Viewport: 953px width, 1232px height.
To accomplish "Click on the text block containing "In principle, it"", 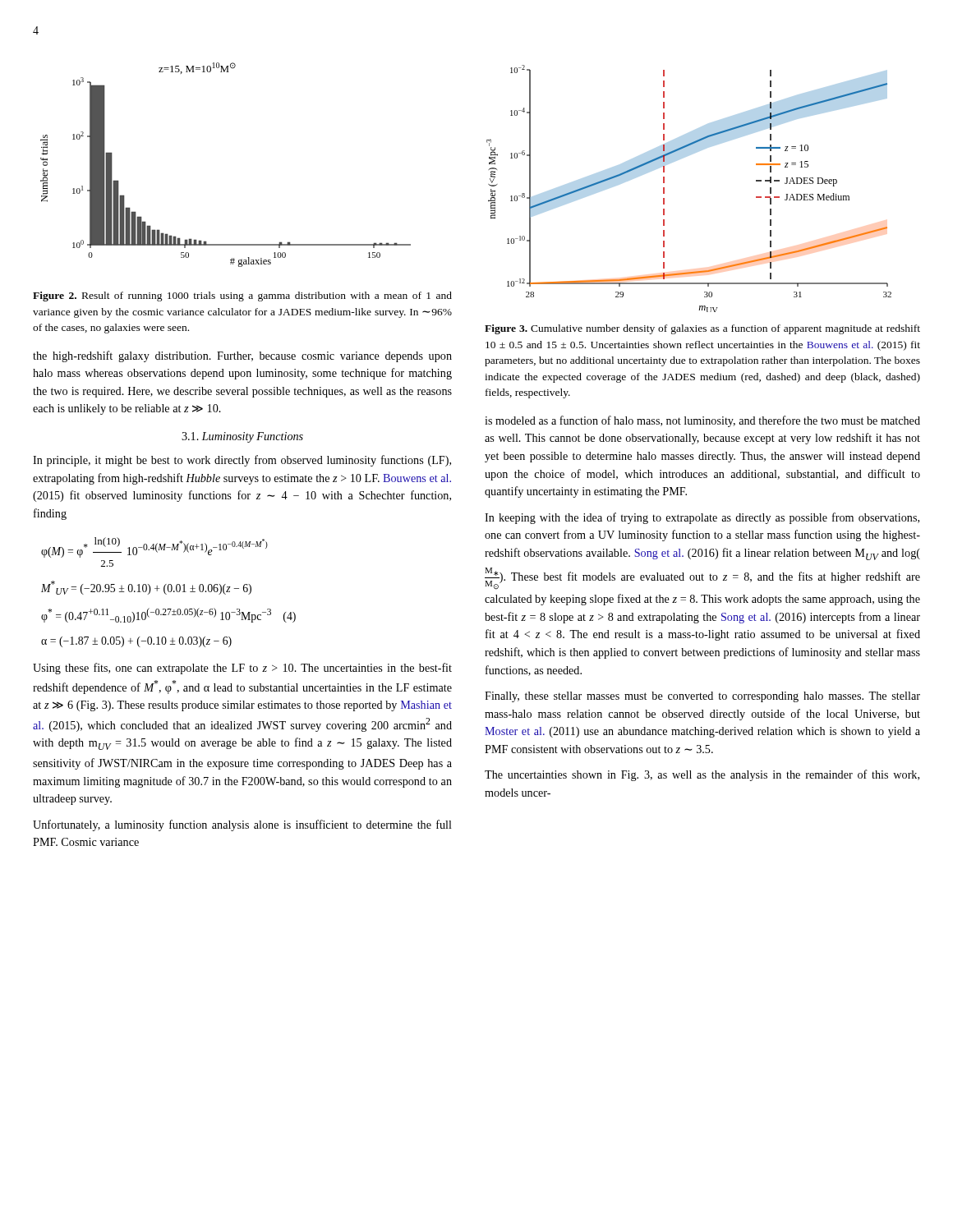I will tap(242, 487).
